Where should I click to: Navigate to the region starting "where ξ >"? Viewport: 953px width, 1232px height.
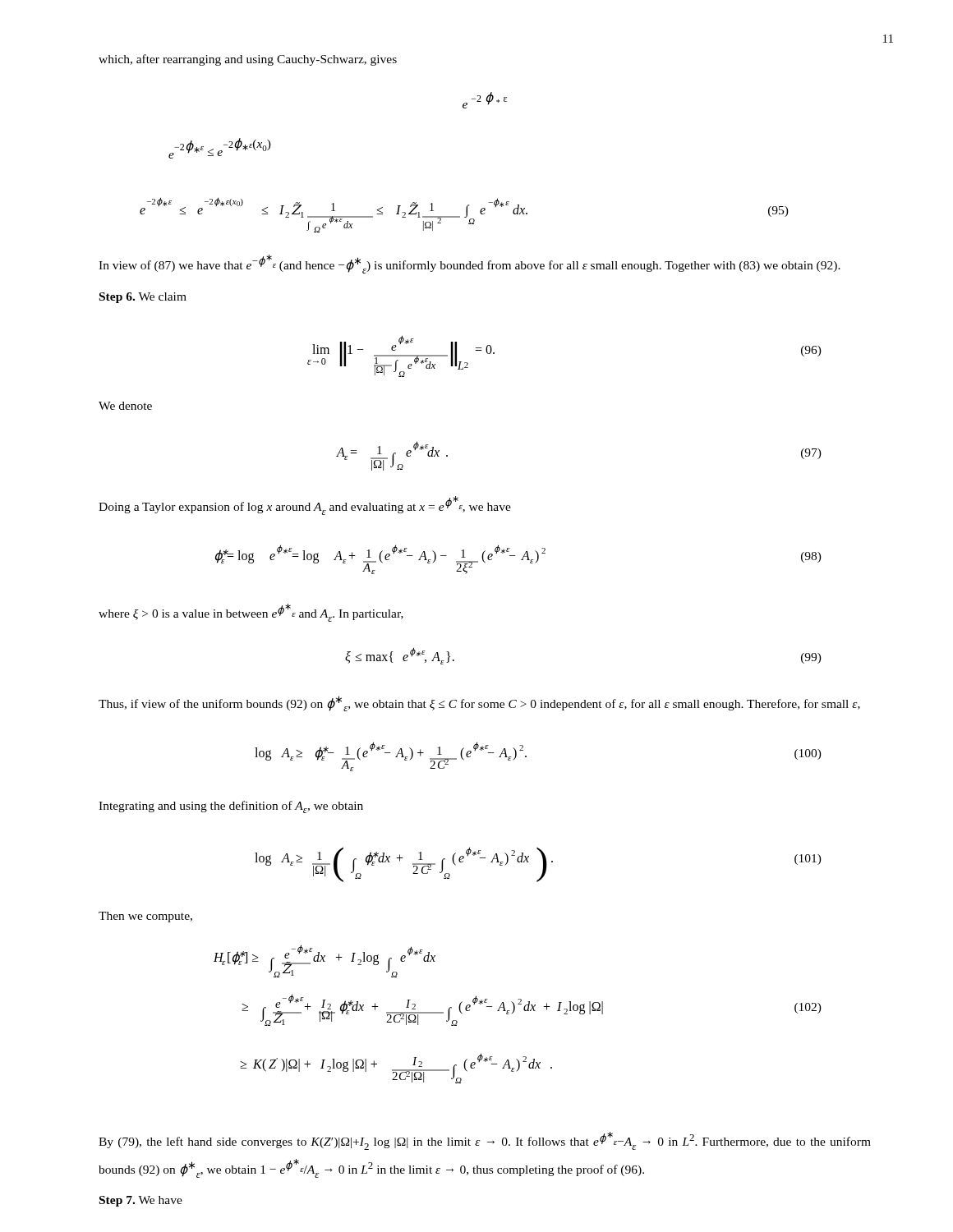[251, 612]
